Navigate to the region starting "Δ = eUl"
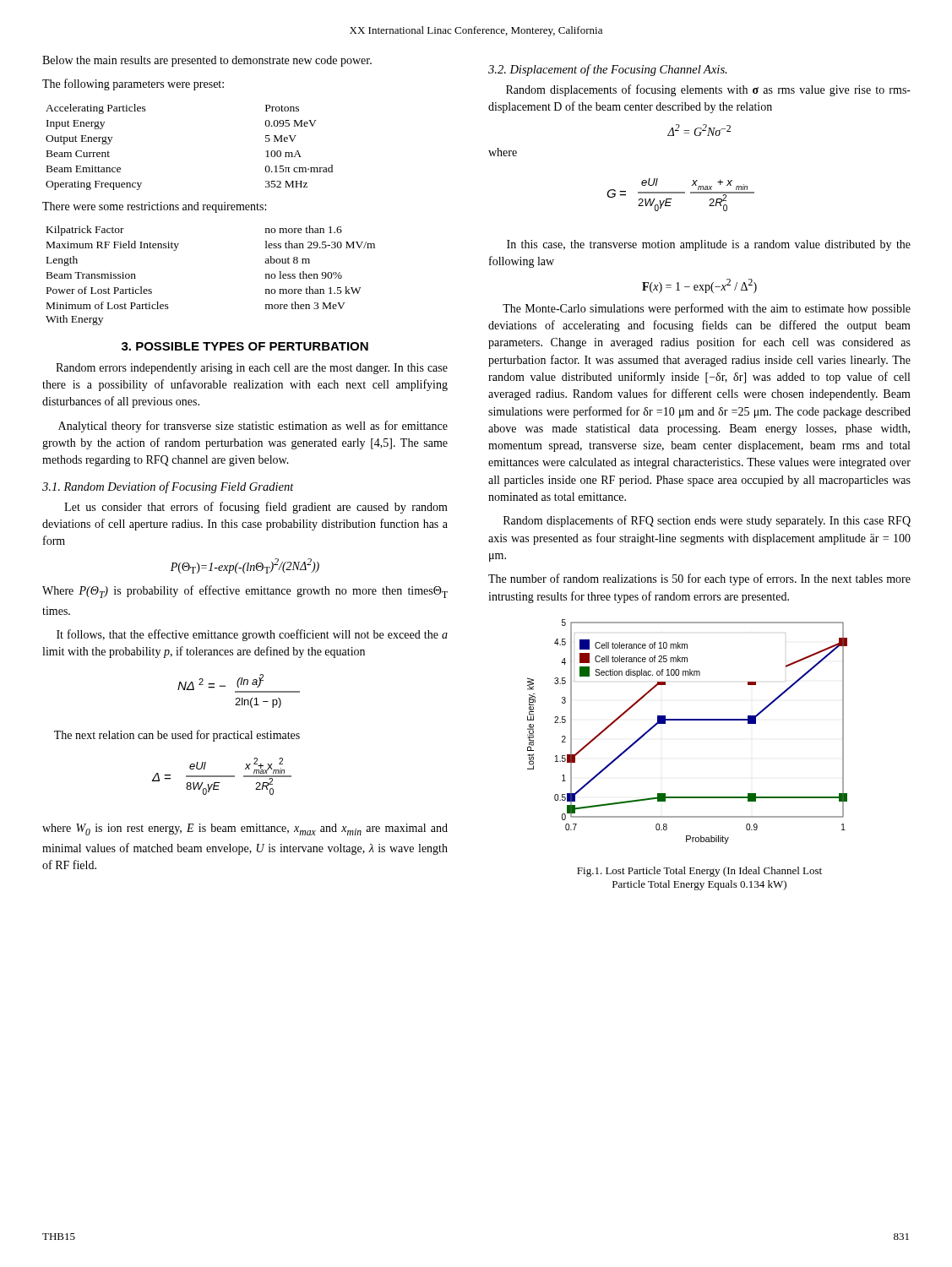 245,780
